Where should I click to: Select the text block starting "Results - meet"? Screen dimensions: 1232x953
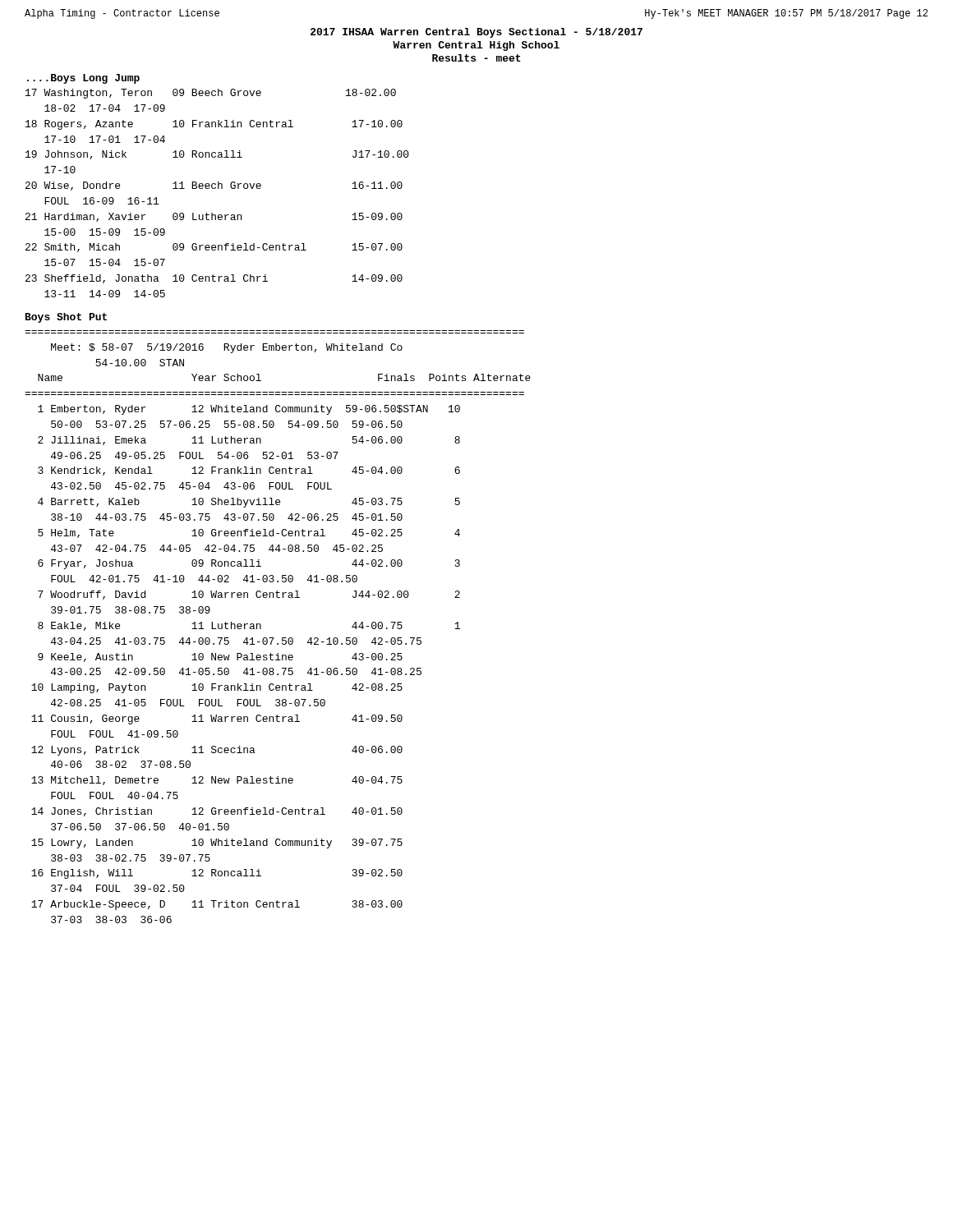(476, 59)
